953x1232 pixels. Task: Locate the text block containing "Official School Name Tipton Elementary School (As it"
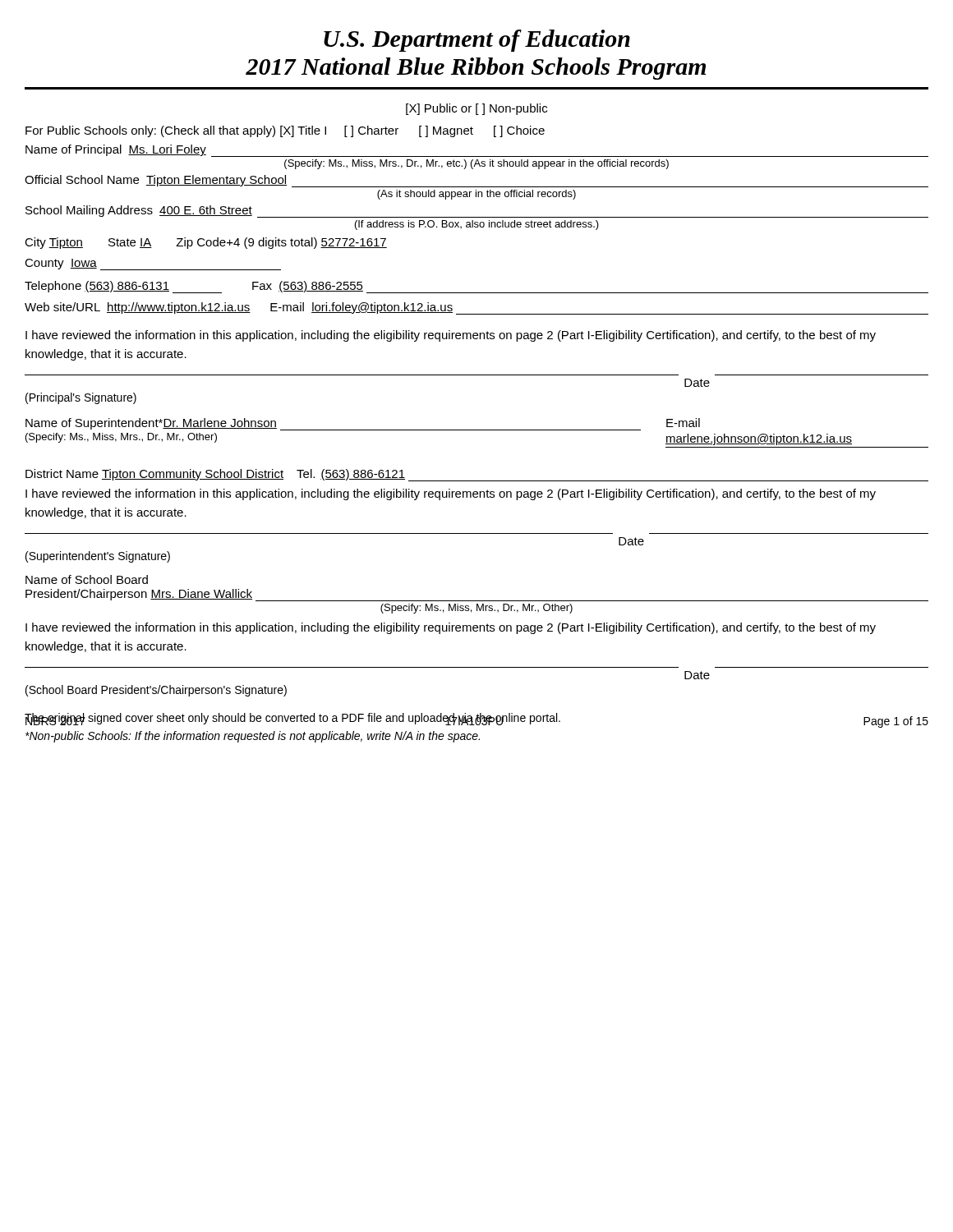476,186
